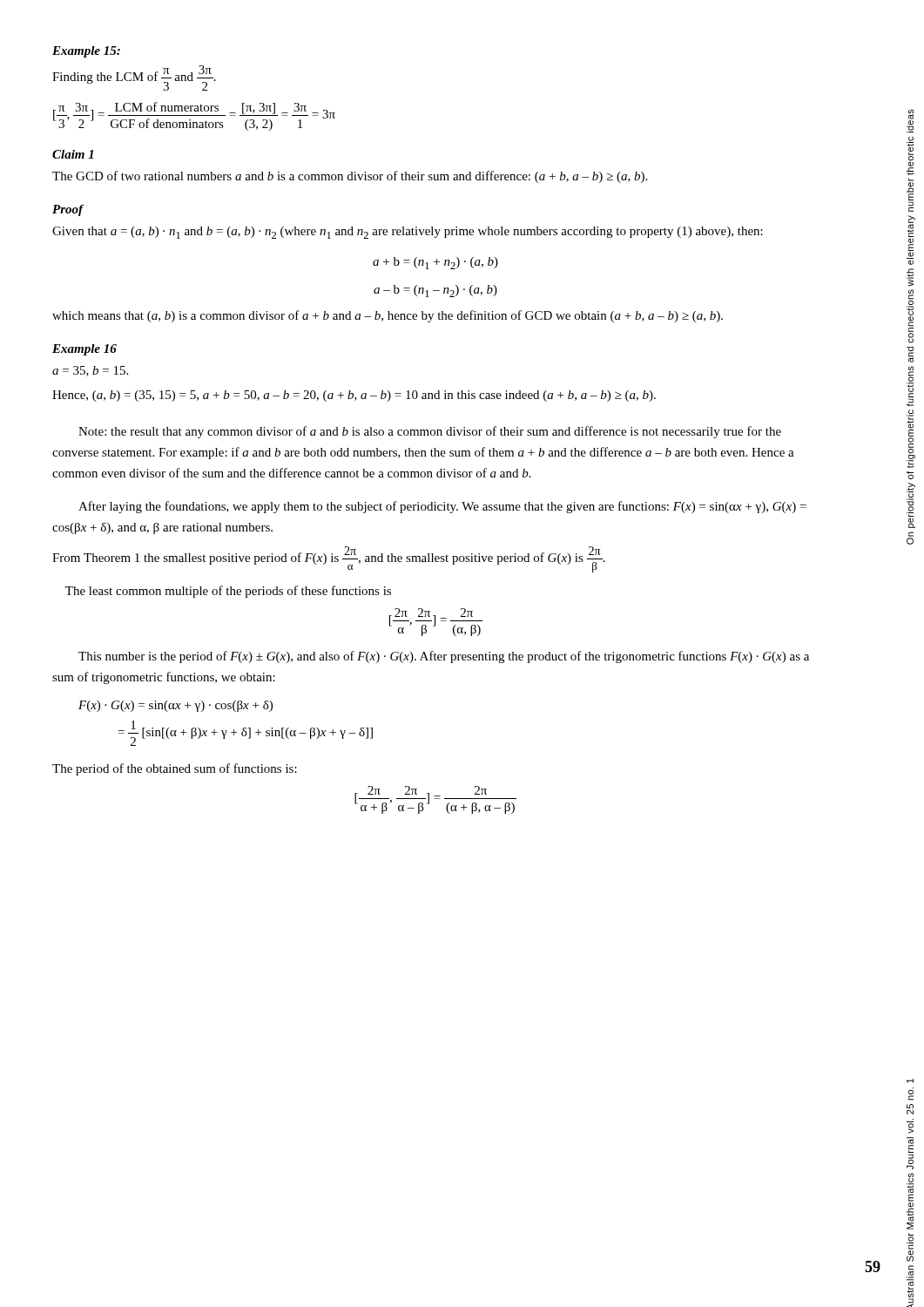Navigate to the region starting "a + b = (n1"
The width and height of the screenshot is (924, 1307).
point(435,277)
